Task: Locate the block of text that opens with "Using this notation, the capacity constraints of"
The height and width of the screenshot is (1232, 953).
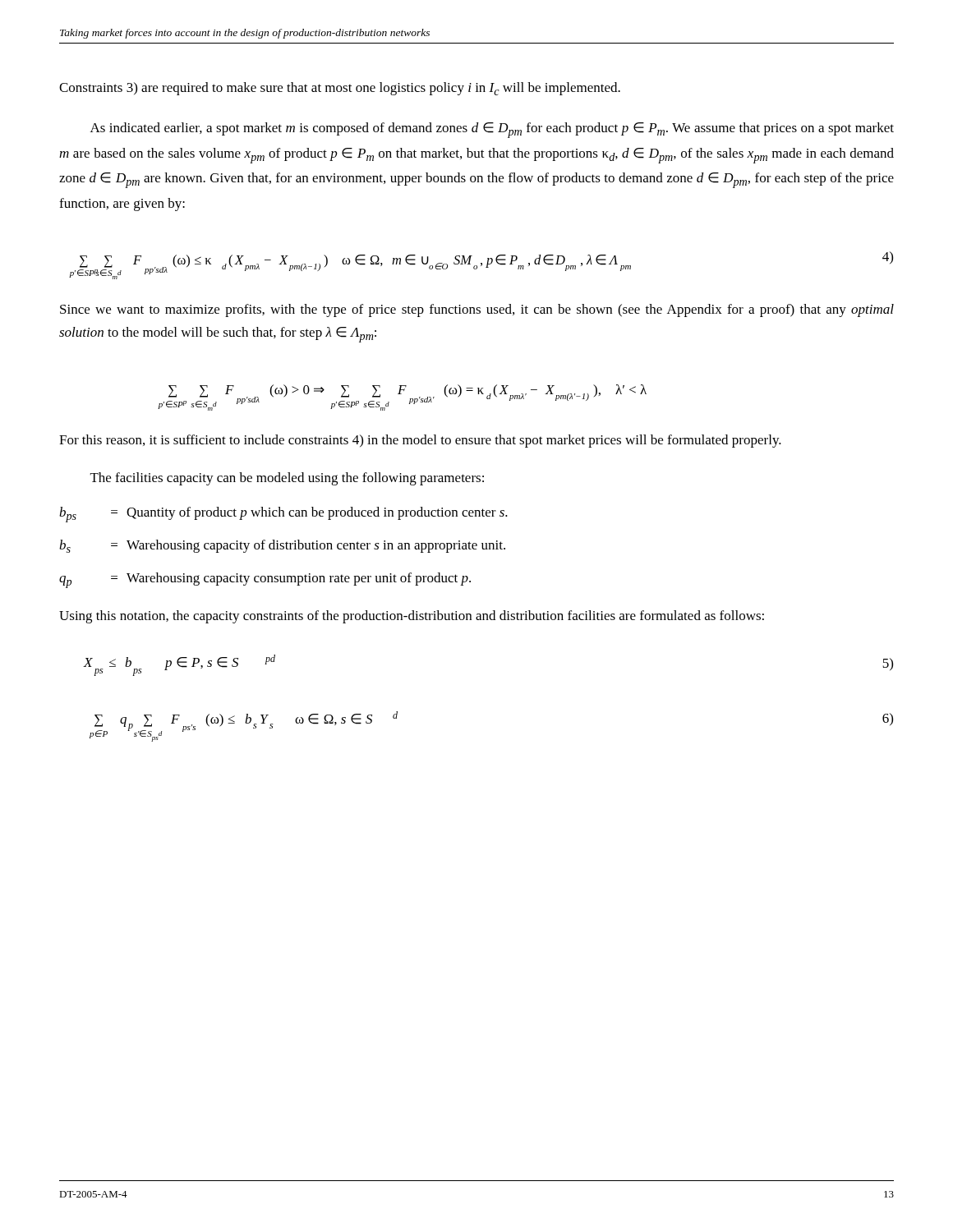Action: (412, 616)
